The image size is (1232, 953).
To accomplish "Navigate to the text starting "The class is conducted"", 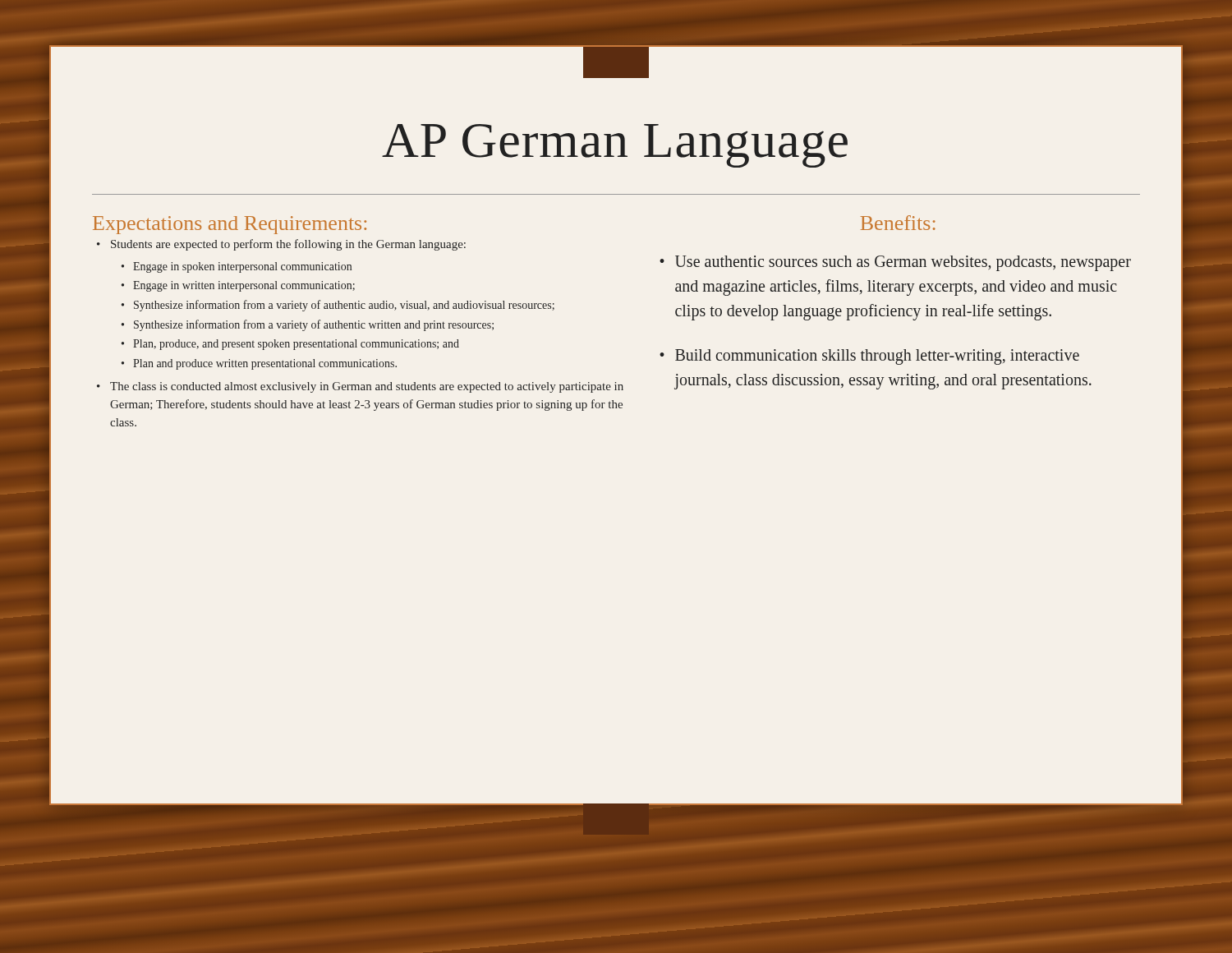I will pos(367,404).
